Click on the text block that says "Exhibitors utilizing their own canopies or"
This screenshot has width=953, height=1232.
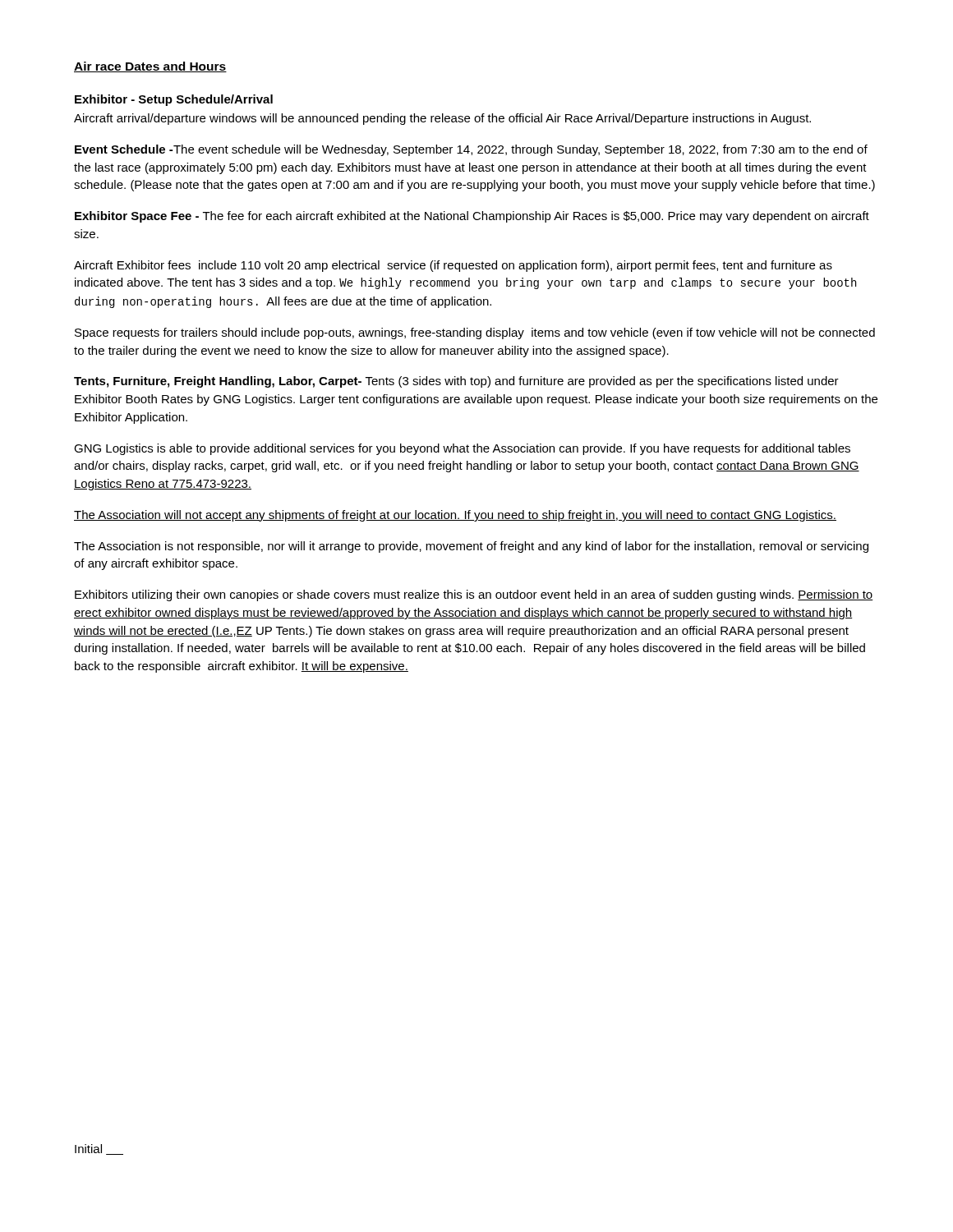(x=473, y=630)
